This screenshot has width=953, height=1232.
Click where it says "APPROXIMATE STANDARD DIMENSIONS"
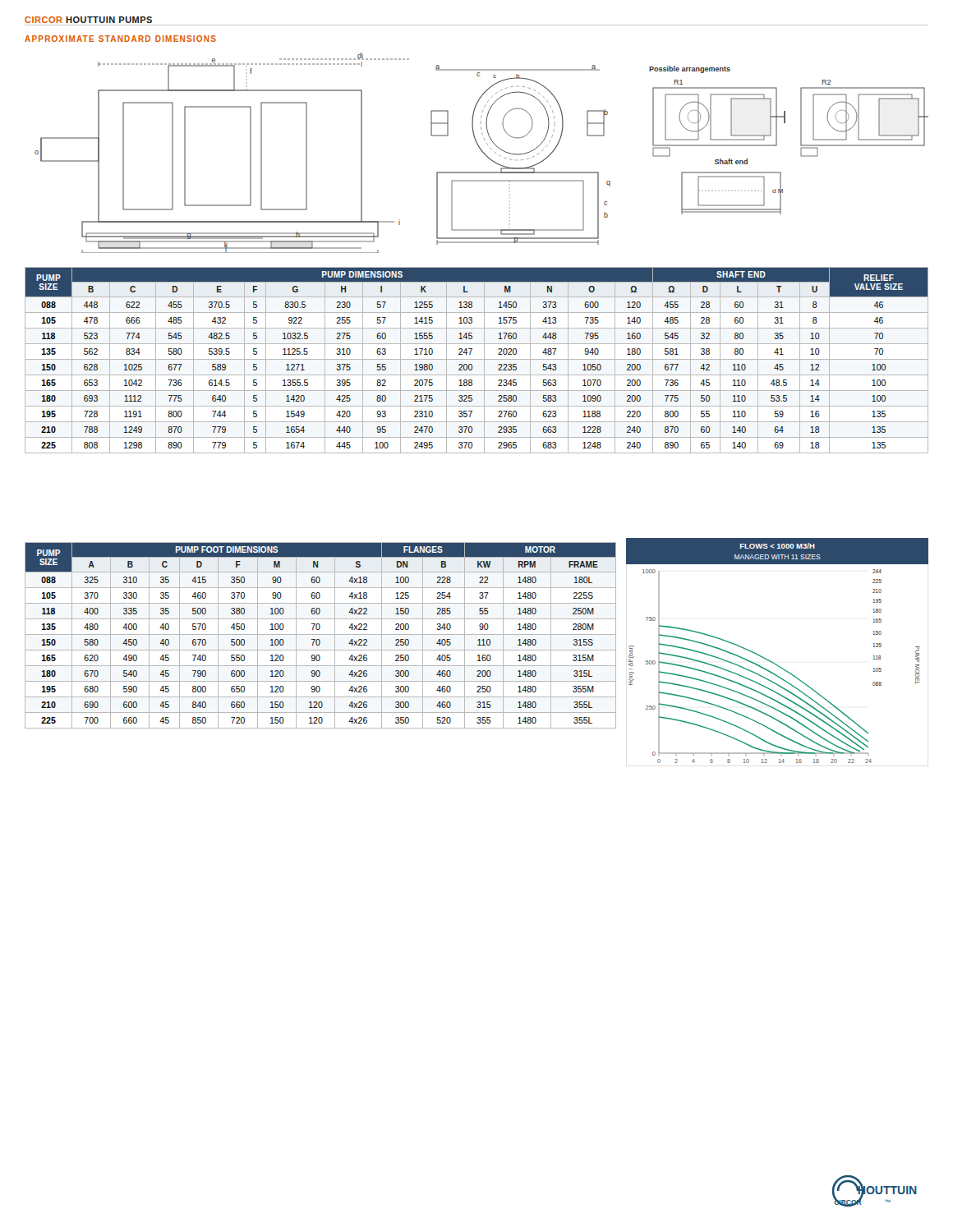point(121,39)
